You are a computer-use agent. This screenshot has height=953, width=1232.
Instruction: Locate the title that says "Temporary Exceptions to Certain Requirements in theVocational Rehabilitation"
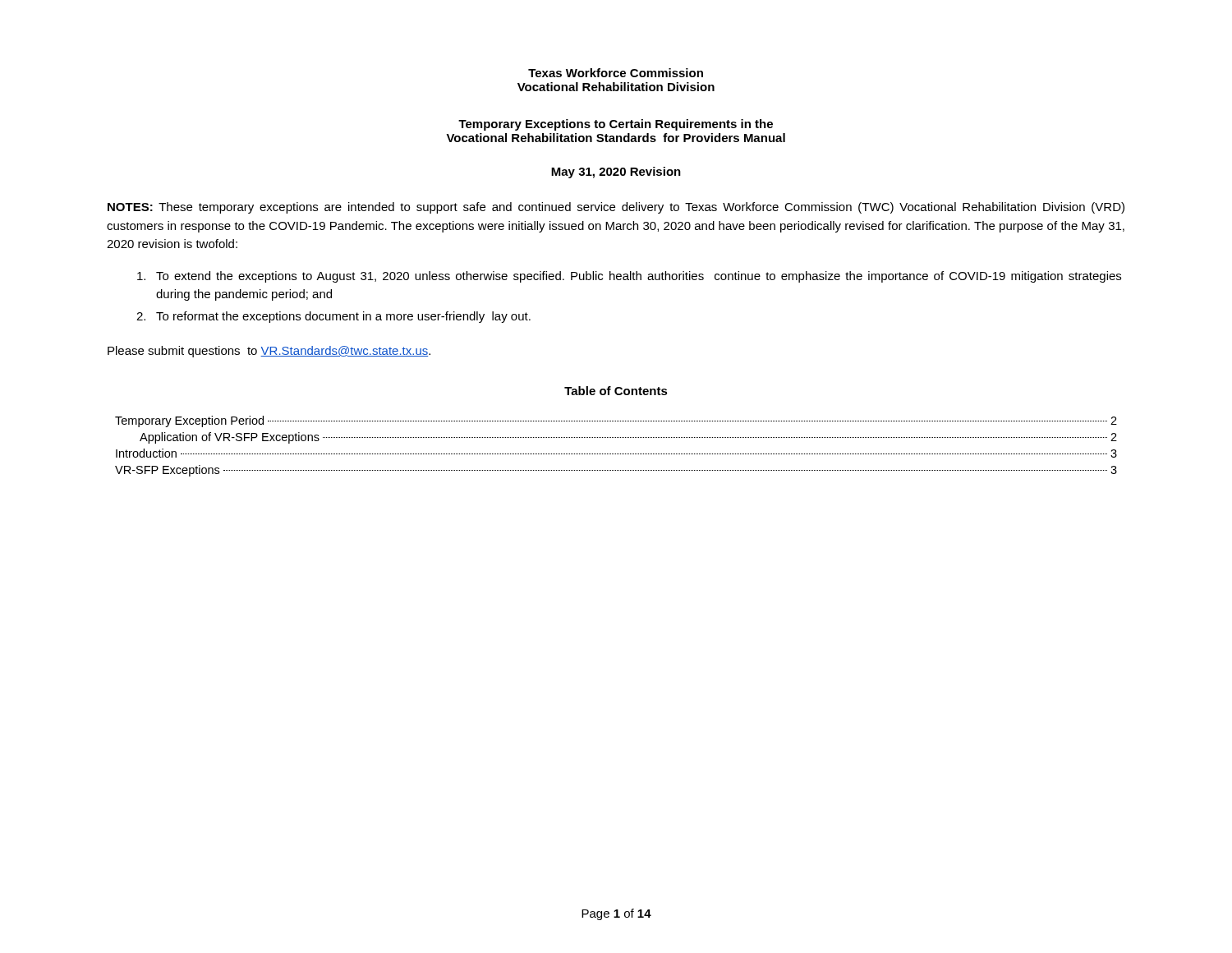[x=616, y=131]
